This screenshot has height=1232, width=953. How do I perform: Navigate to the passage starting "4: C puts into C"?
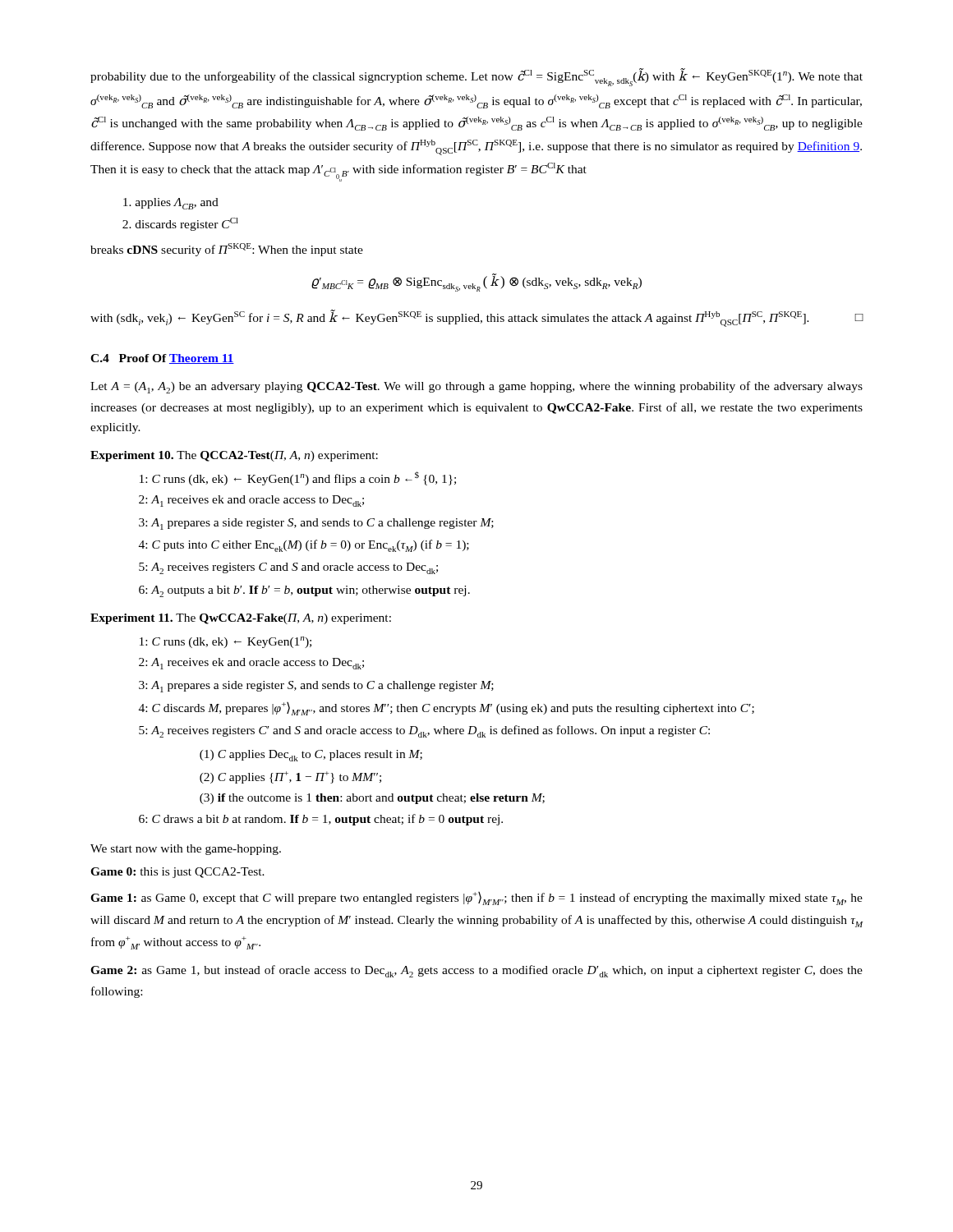click(304, 546)
